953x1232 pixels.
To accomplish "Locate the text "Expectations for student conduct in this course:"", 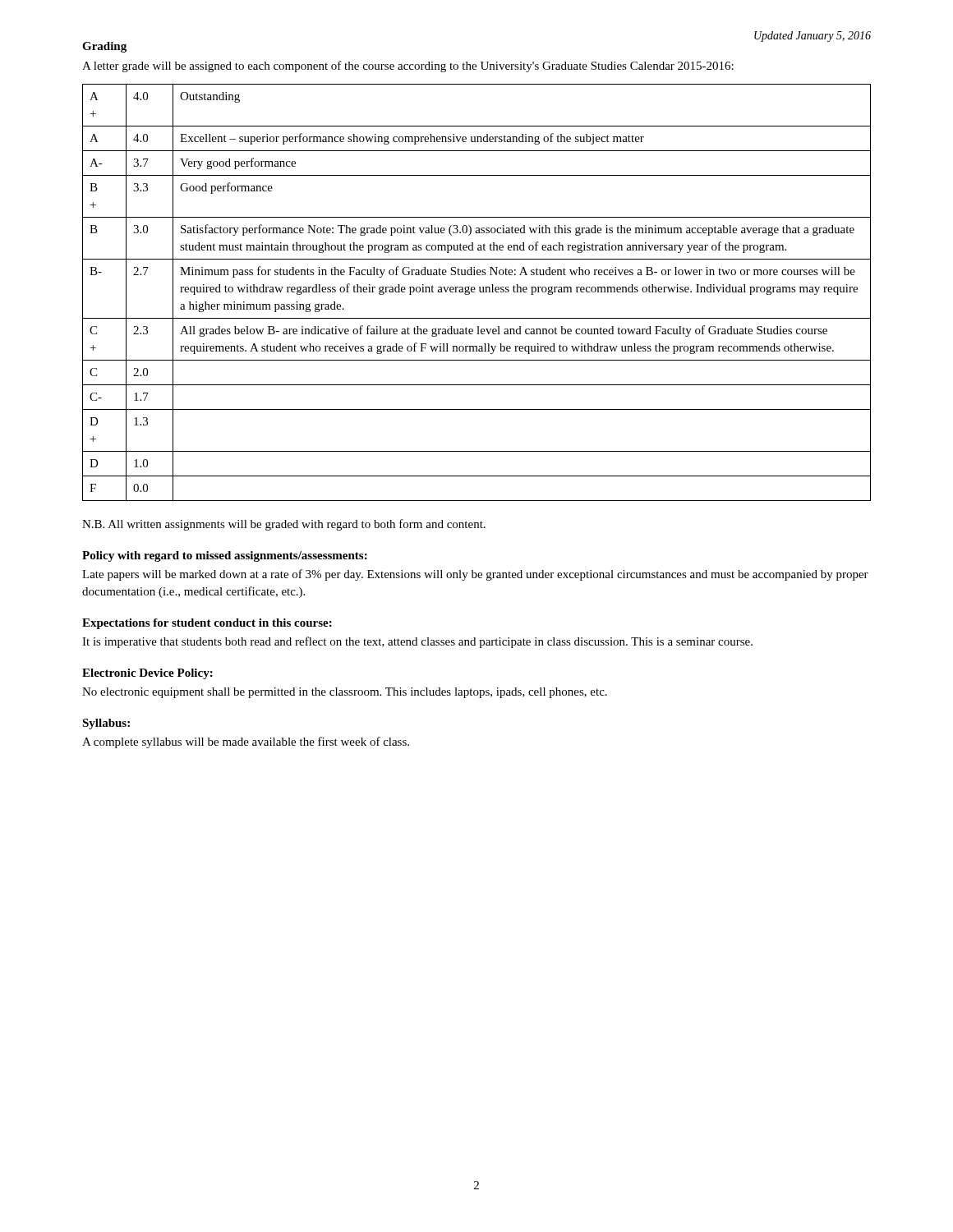I will (207, 623).
